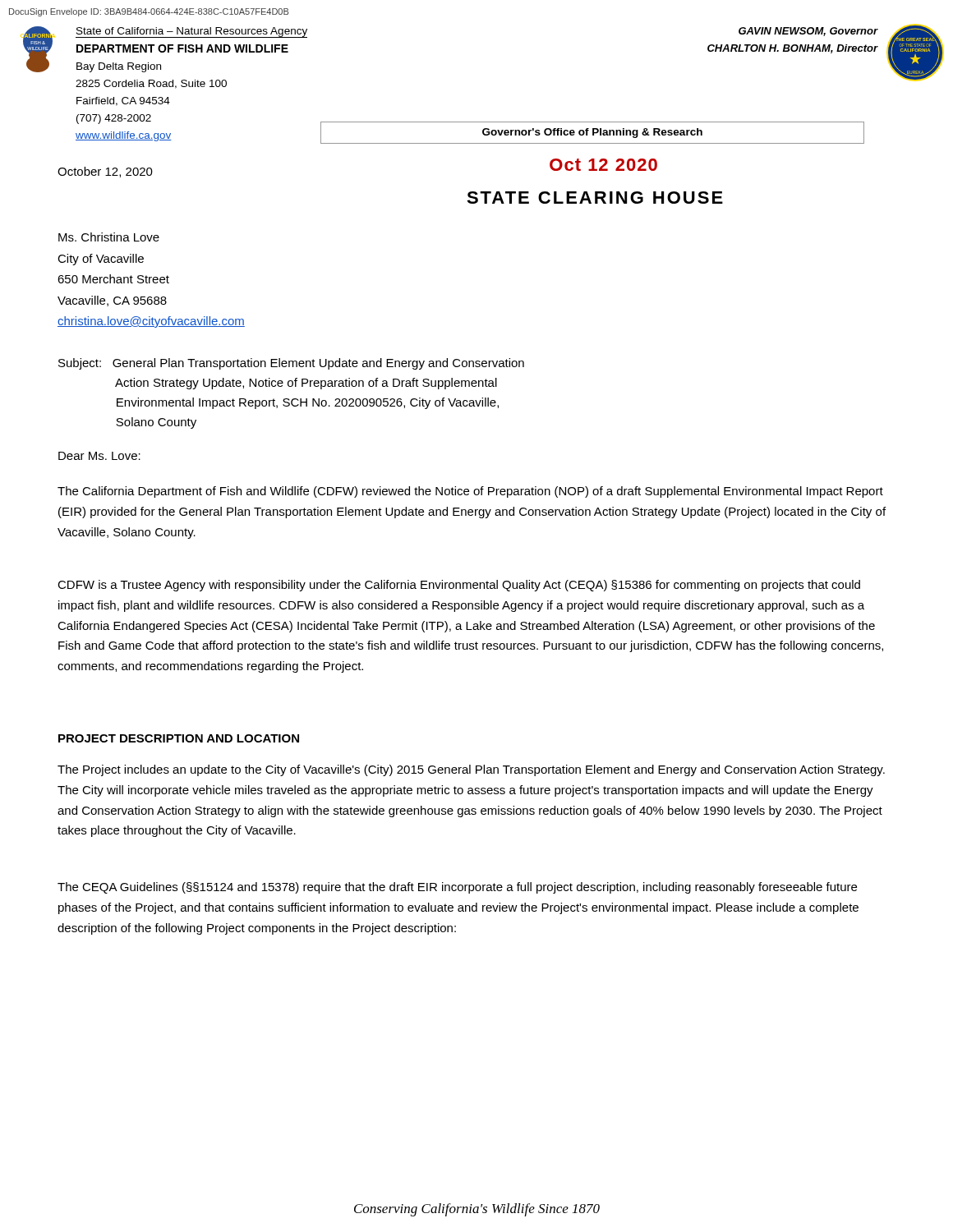
Task: Select the text block starting "Dear Ms. Love:"
Action: pos(99,455)
